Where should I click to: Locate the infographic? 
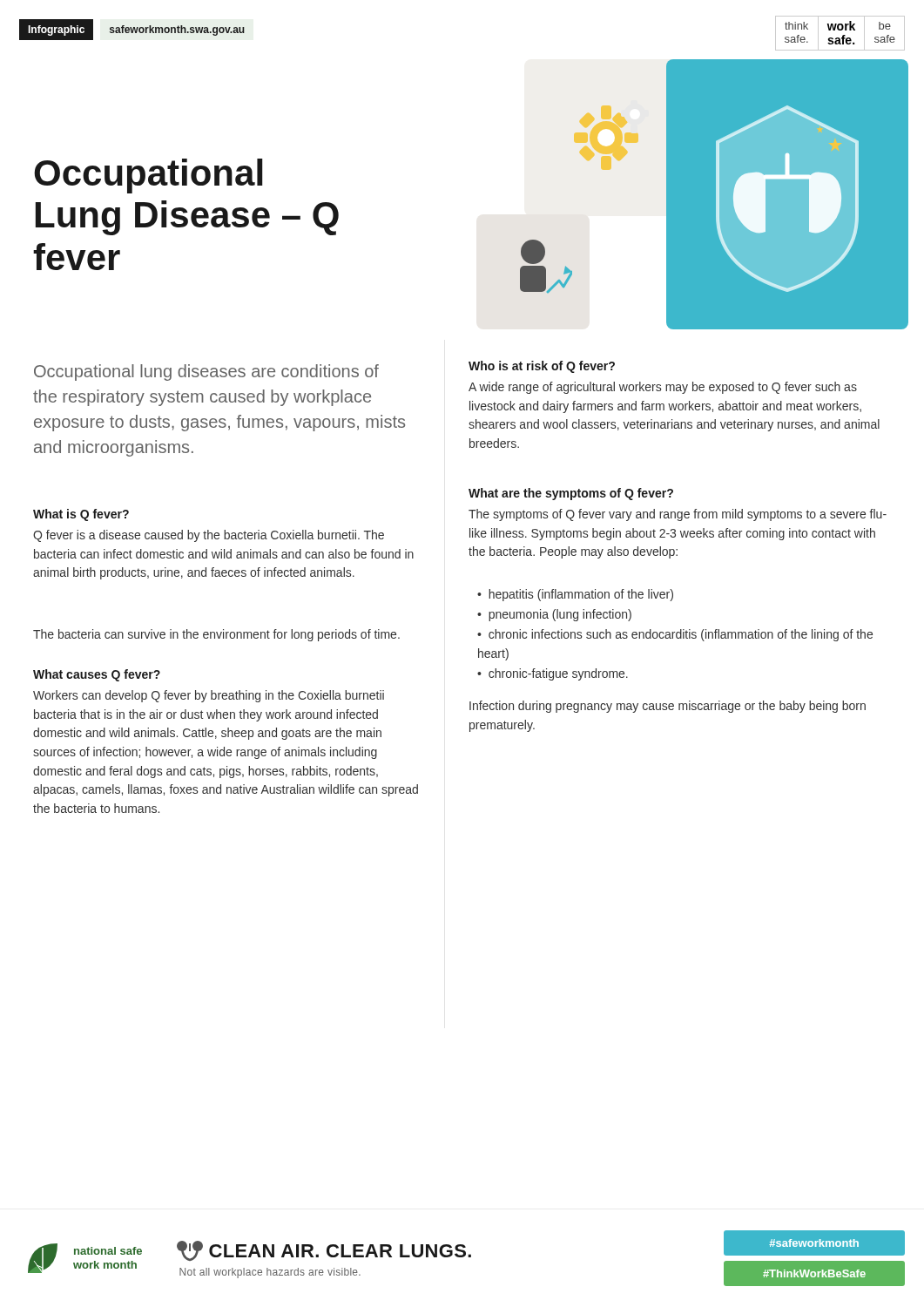click(x=692, y=194)
